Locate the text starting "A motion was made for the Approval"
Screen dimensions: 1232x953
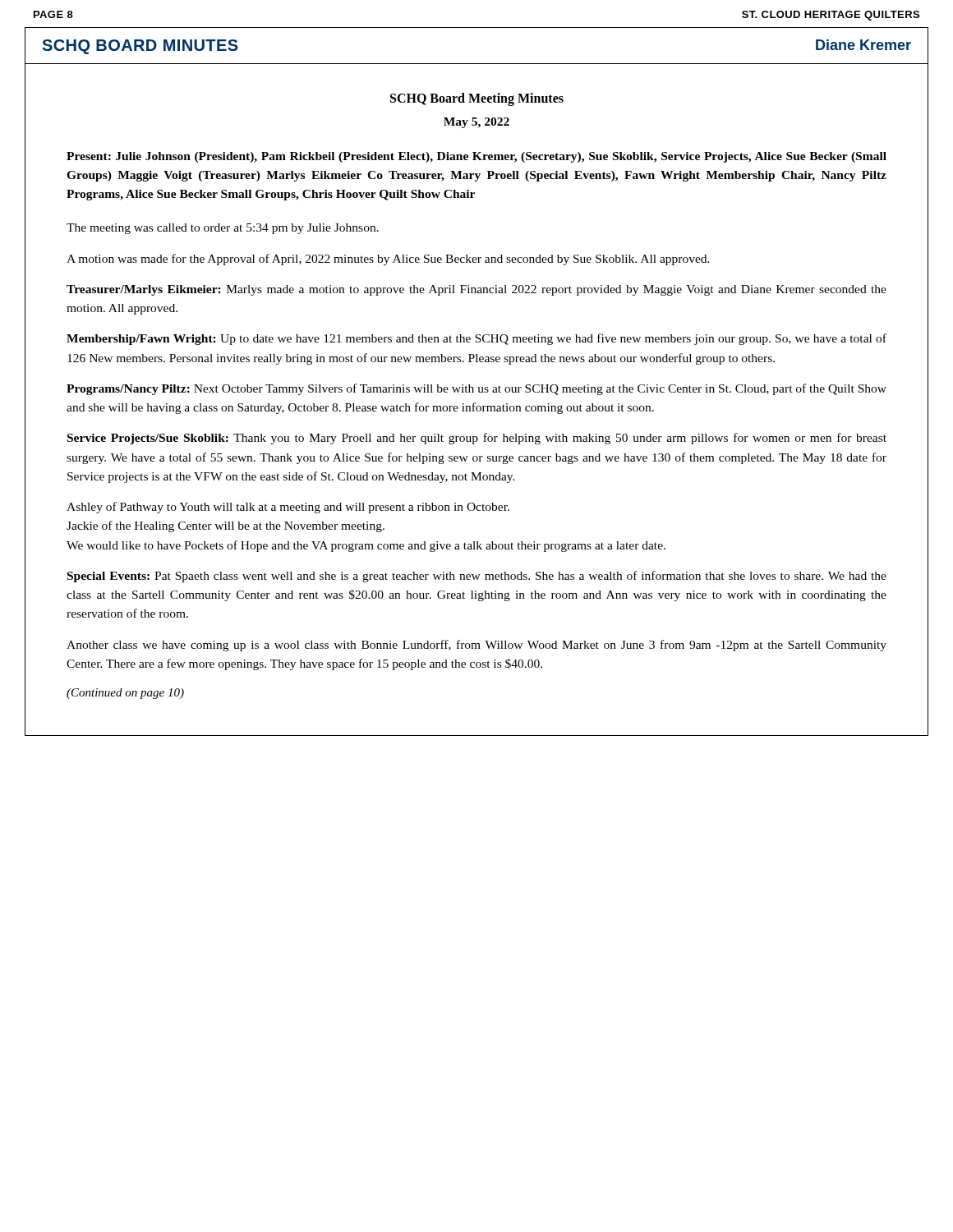point(388,258)
